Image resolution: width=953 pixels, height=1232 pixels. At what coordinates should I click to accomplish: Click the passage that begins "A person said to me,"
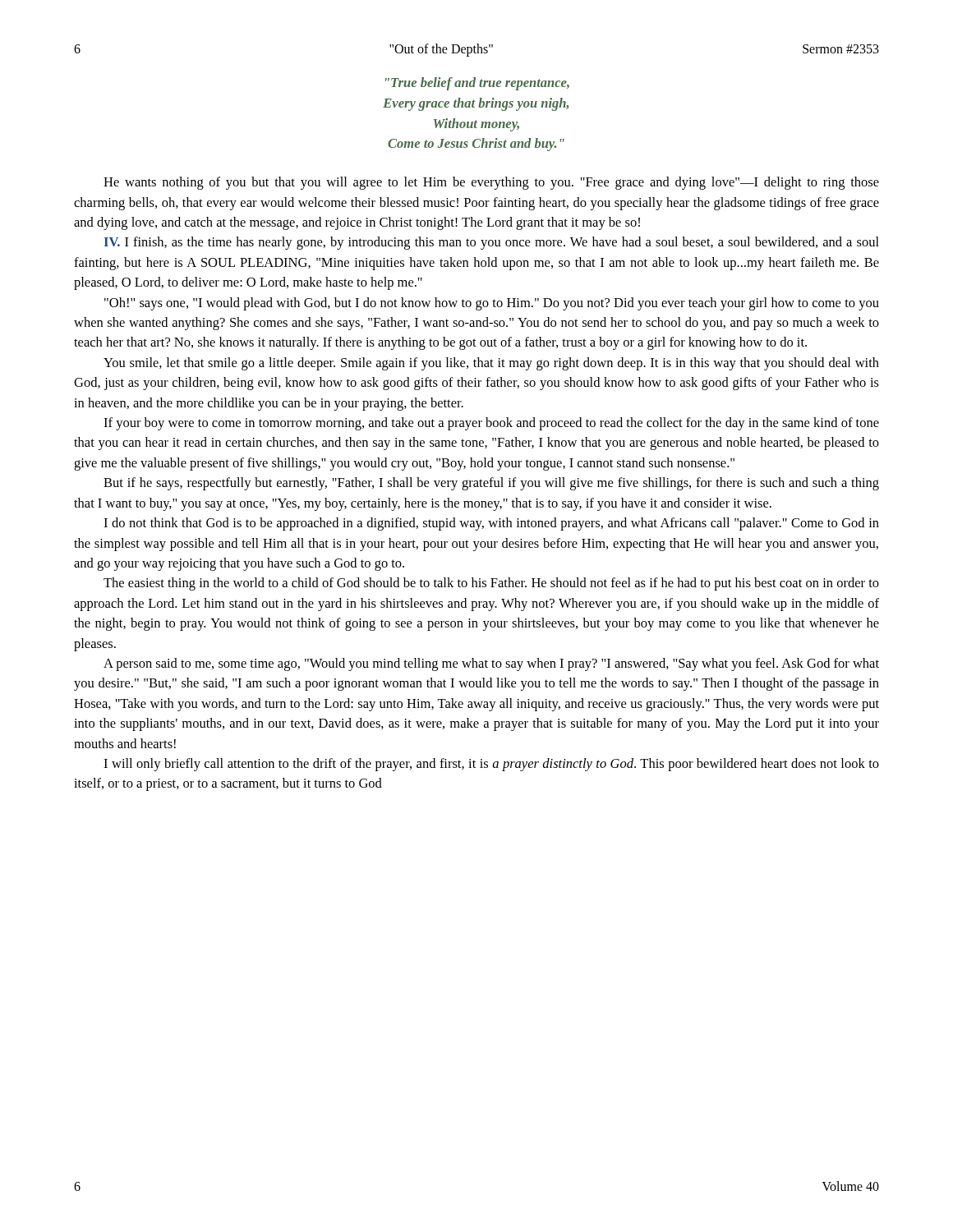[x=476, y=703]
